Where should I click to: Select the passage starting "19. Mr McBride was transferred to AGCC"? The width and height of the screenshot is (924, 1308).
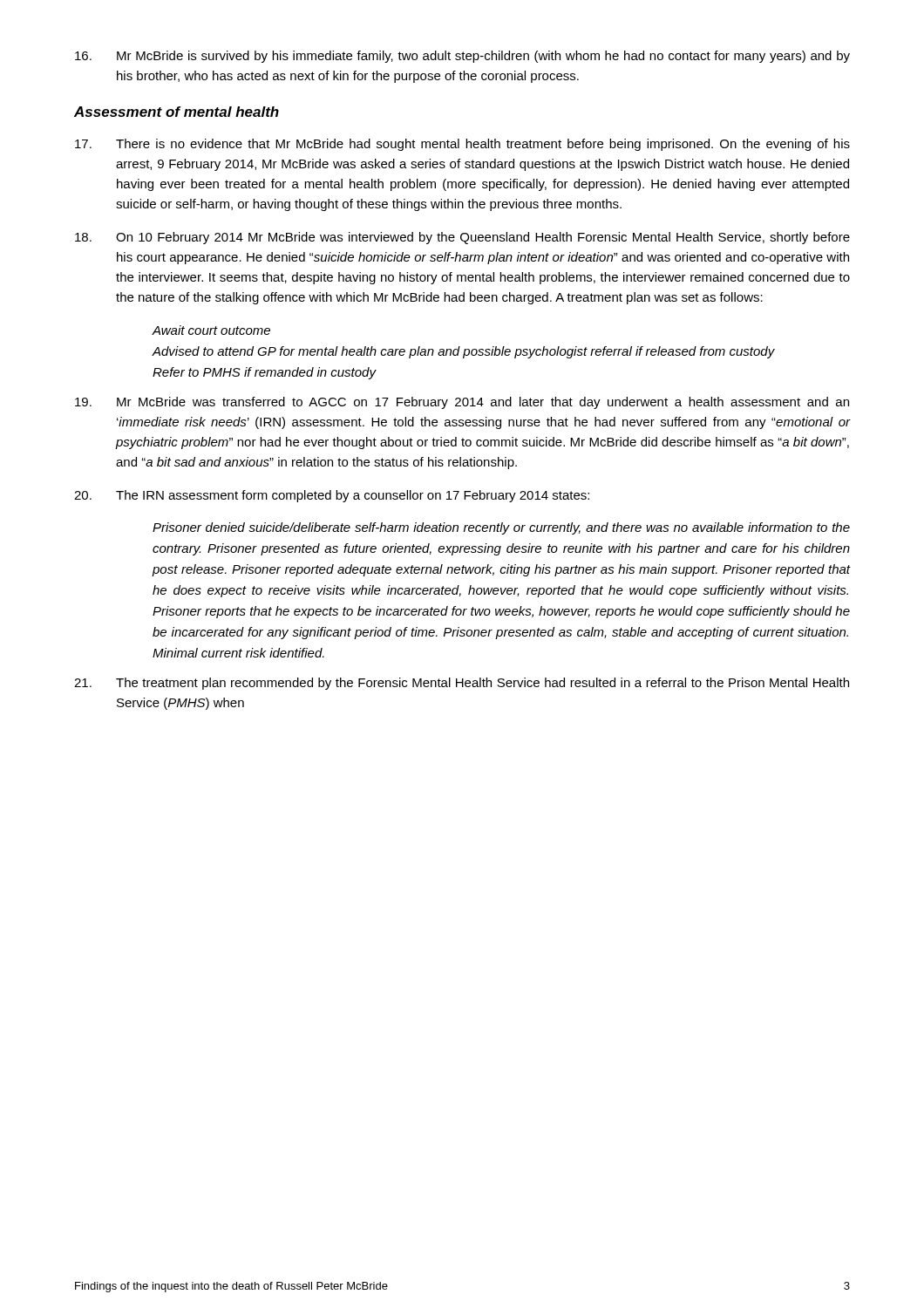[462, 432]
